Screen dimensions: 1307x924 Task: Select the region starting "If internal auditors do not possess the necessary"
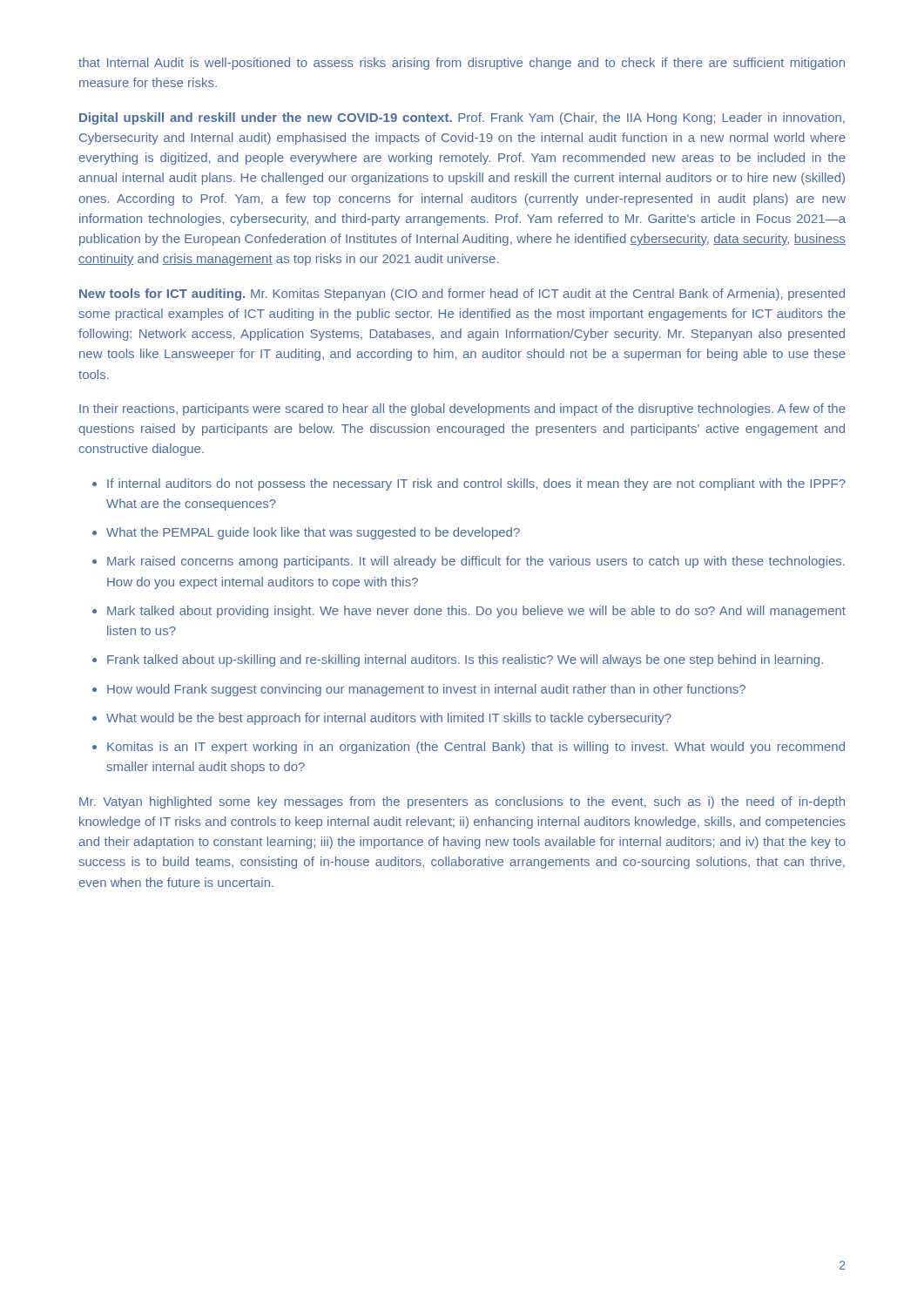tap(476, 493)
